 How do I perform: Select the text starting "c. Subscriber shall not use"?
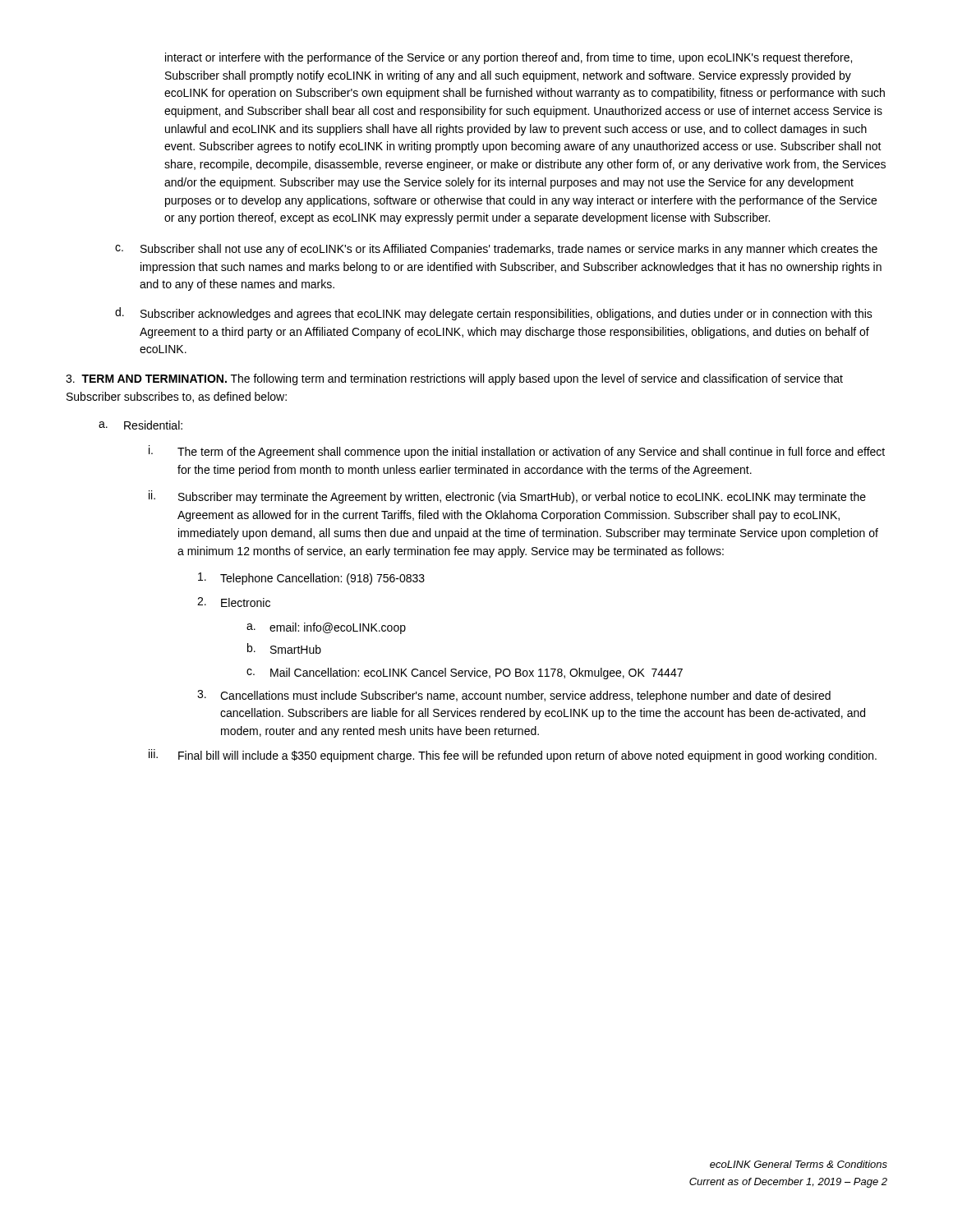501,267
